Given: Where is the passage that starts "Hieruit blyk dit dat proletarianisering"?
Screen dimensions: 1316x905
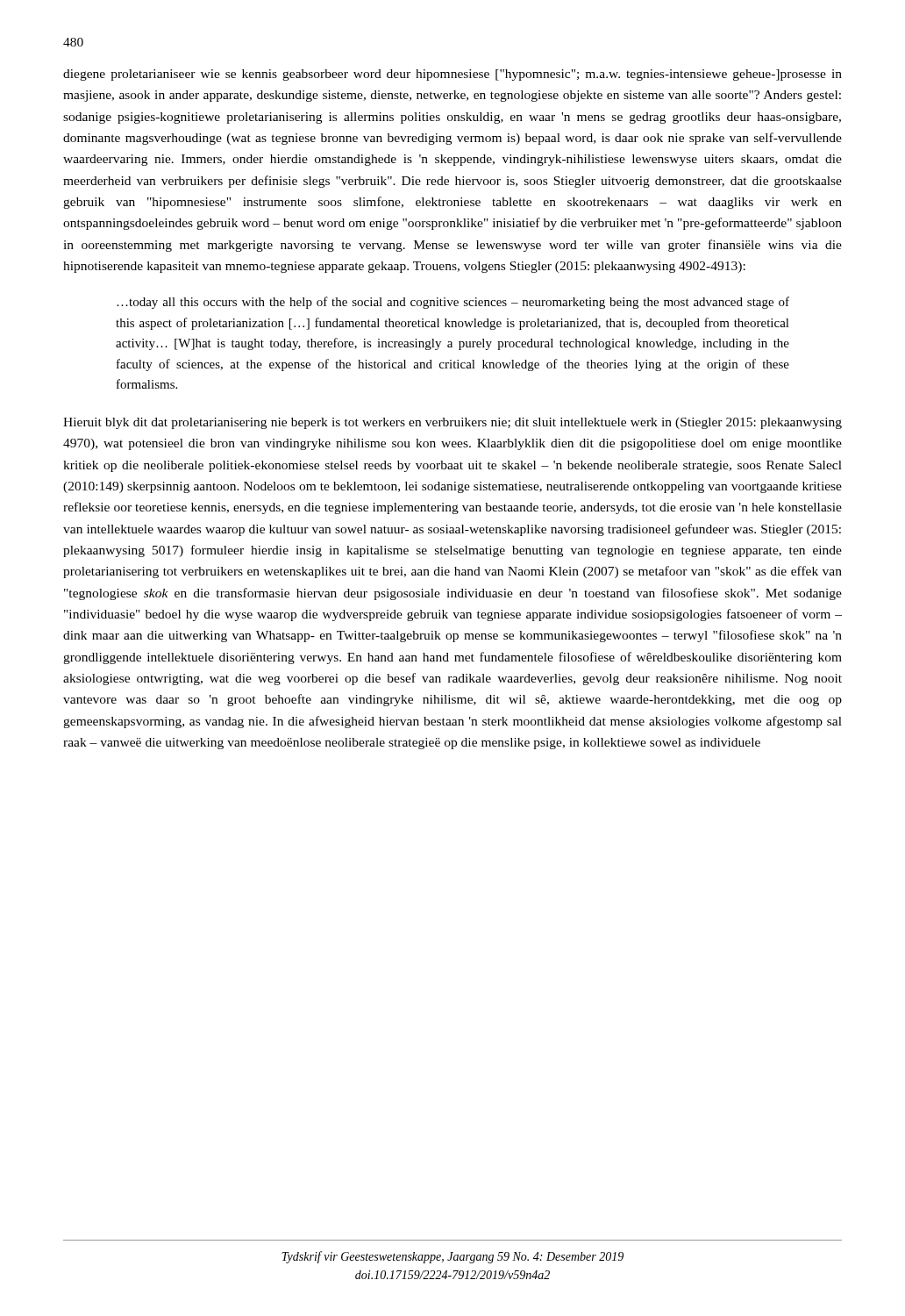Looking at the screenshot, I should pos(452,582).
